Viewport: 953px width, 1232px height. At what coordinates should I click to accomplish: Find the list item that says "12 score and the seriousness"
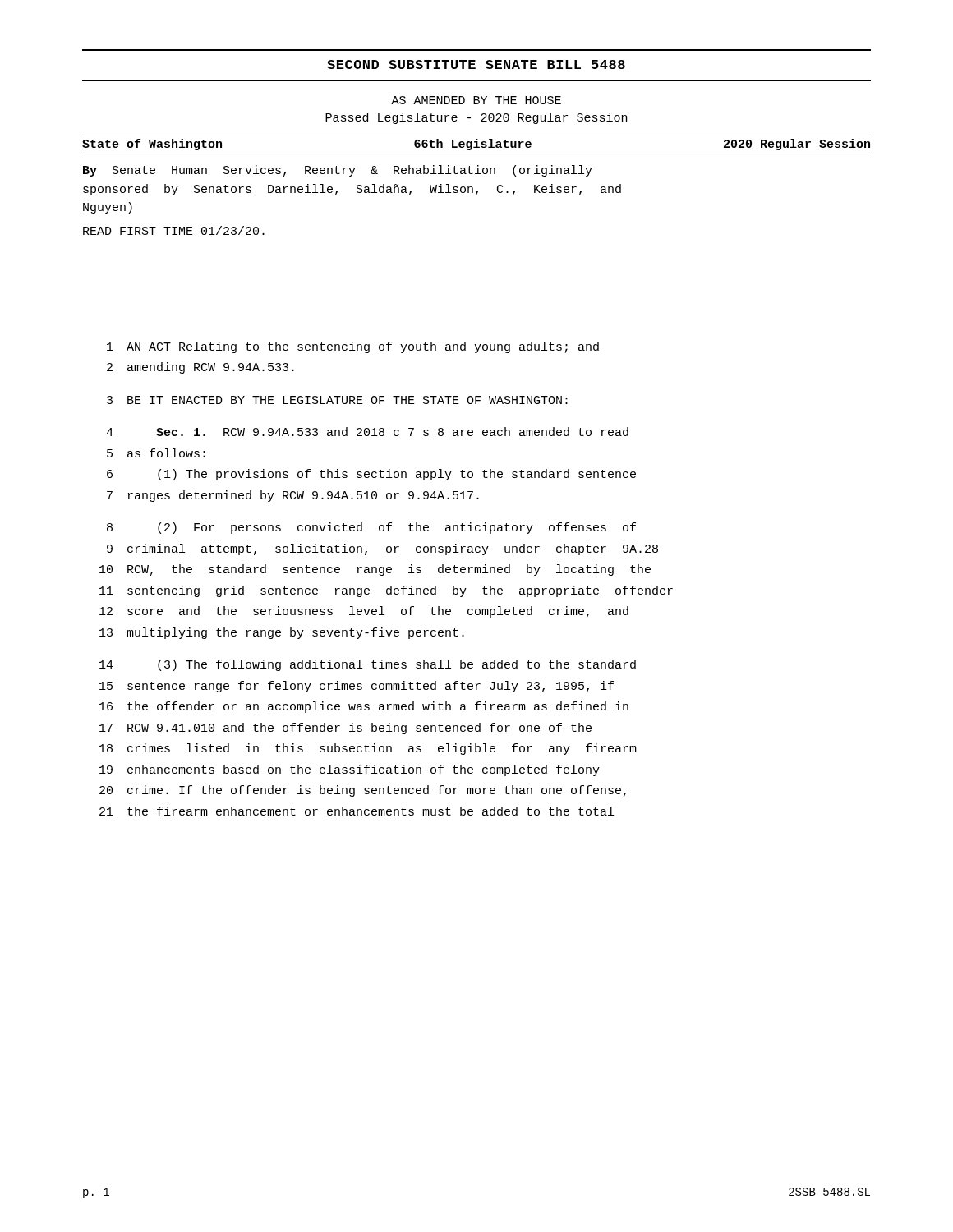click(x=476, y=613)
